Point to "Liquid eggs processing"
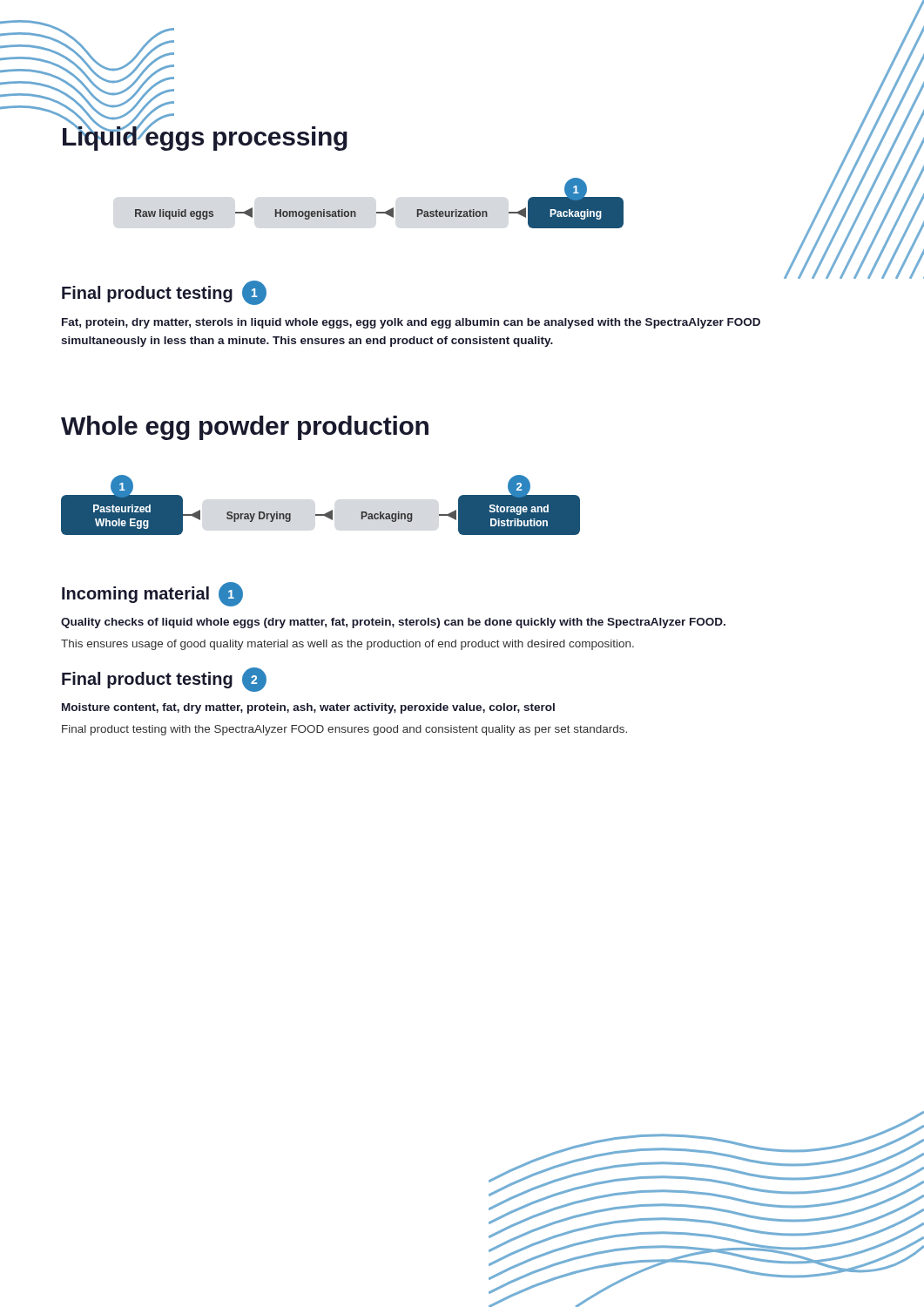Image resolution: width=924 pixels, height=1307 pixels. pyautogui.click(x=205, y=136)
